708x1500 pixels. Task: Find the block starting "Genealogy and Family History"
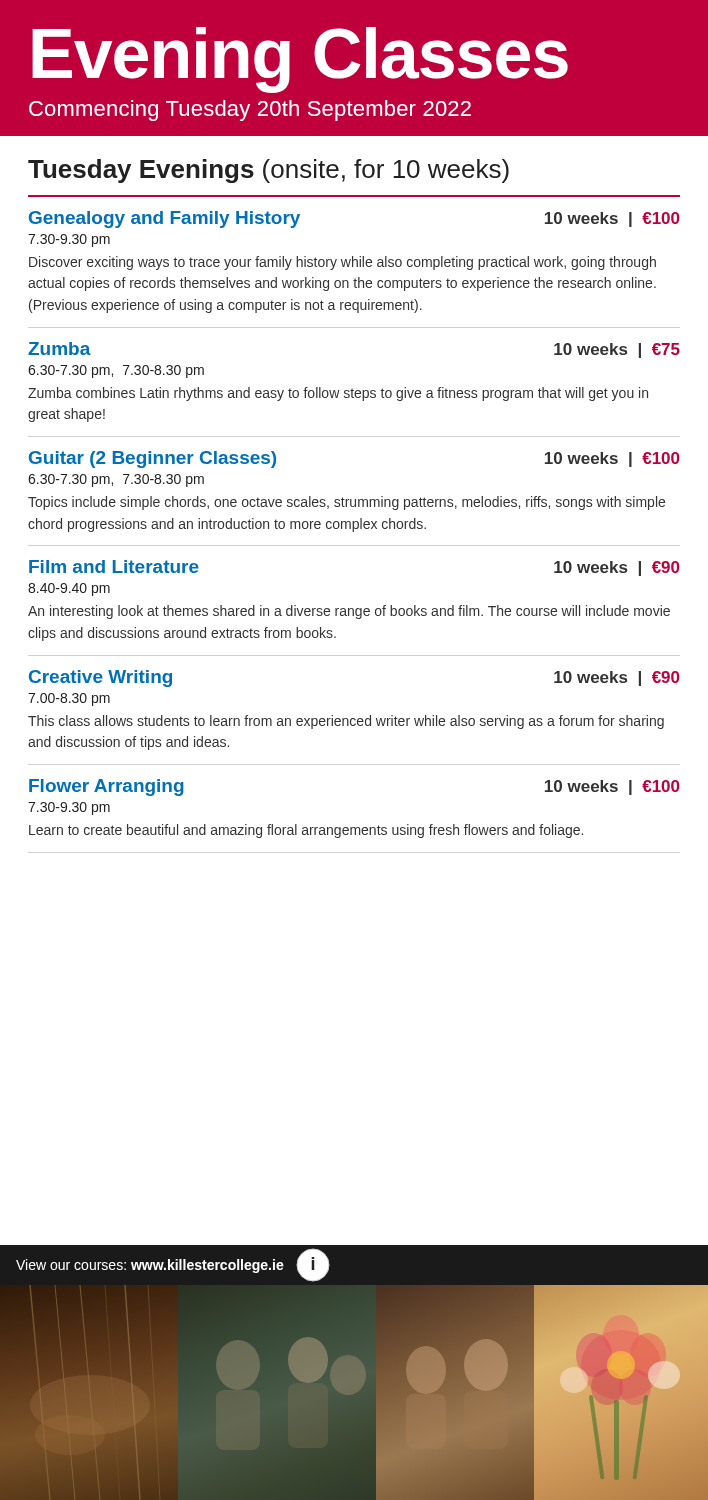click(156, 220)
